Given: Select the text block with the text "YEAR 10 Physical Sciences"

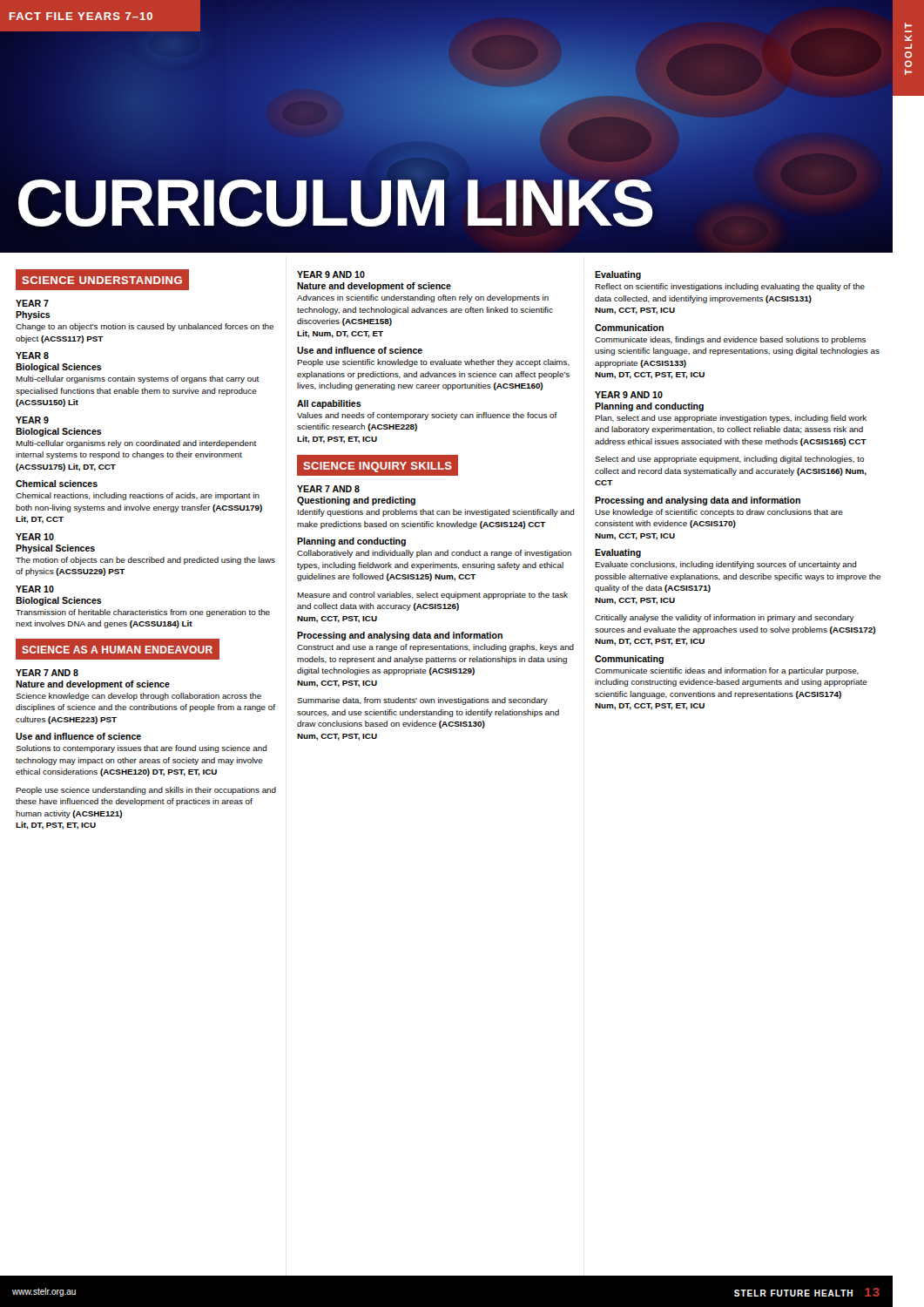Looking at the screenshot, I should coord(146,554).
